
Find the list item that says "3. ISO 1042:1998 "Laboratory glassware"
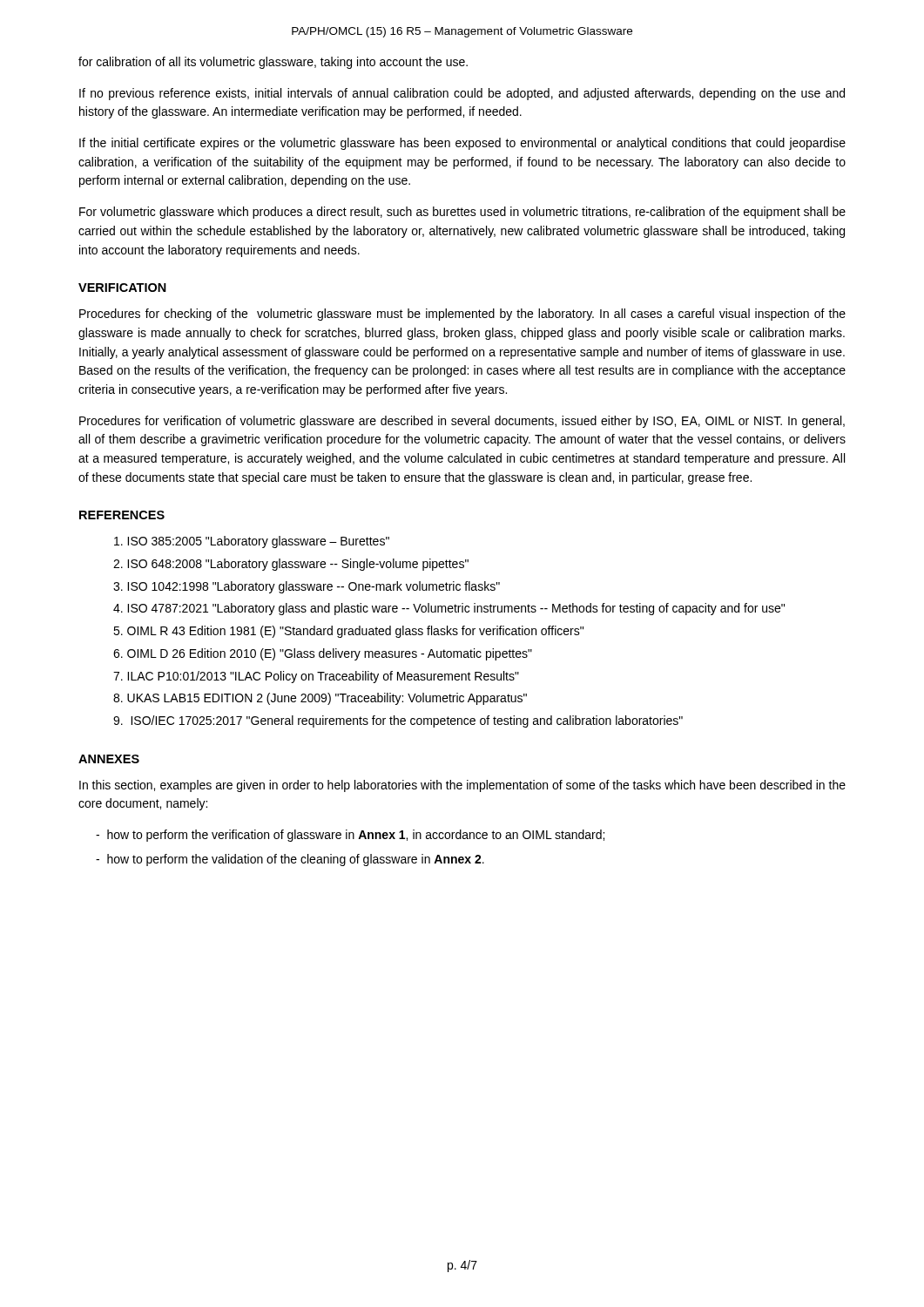point(307,586)
